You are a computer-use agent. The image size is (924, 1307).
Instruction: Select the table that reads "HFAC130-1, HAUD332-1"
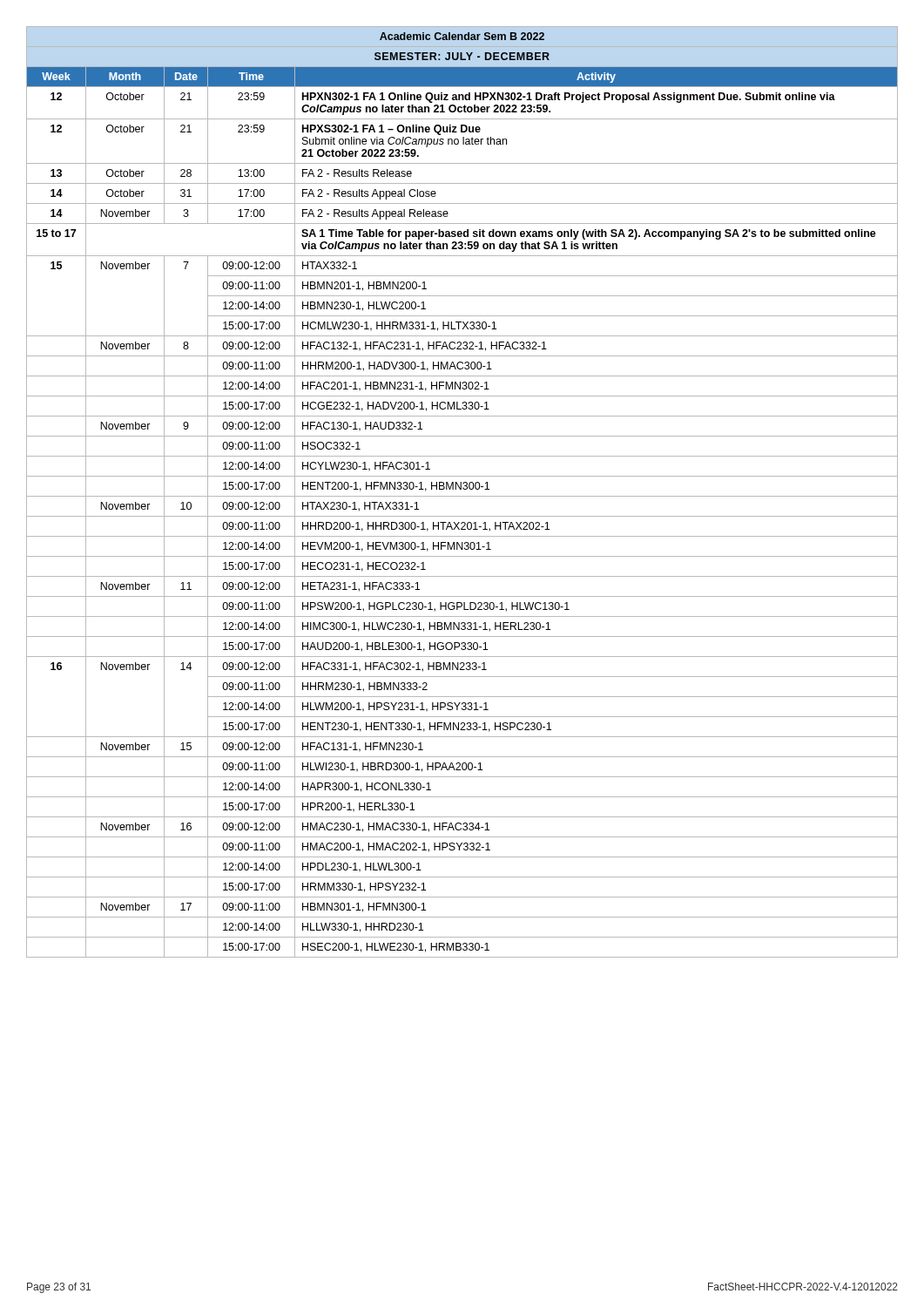[x=462, y=492]
